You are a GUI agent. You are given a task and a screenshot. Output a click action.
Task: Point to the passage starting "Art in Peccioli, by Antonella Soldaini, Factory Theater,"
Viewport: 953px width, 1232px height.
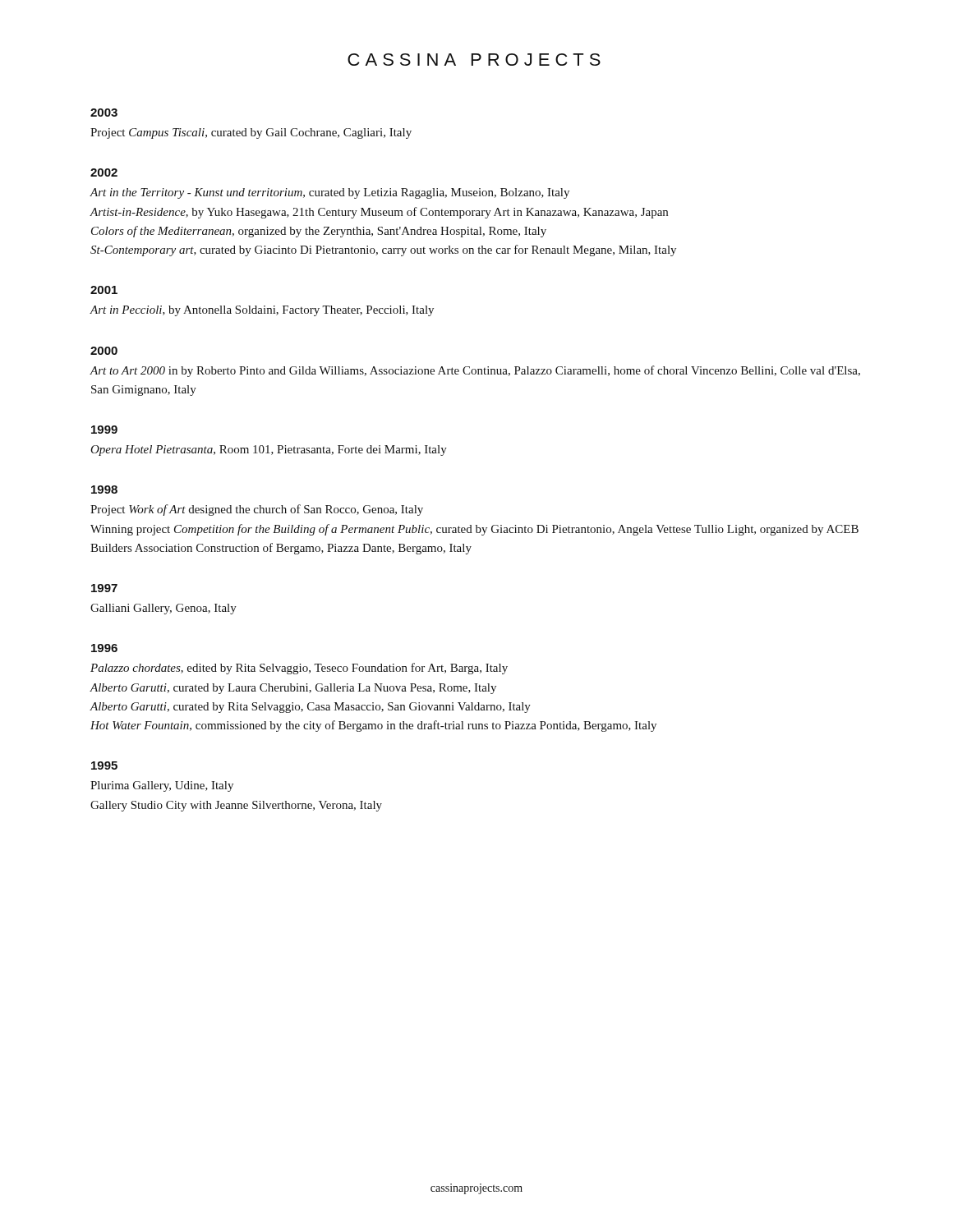(x=262, y=310)
